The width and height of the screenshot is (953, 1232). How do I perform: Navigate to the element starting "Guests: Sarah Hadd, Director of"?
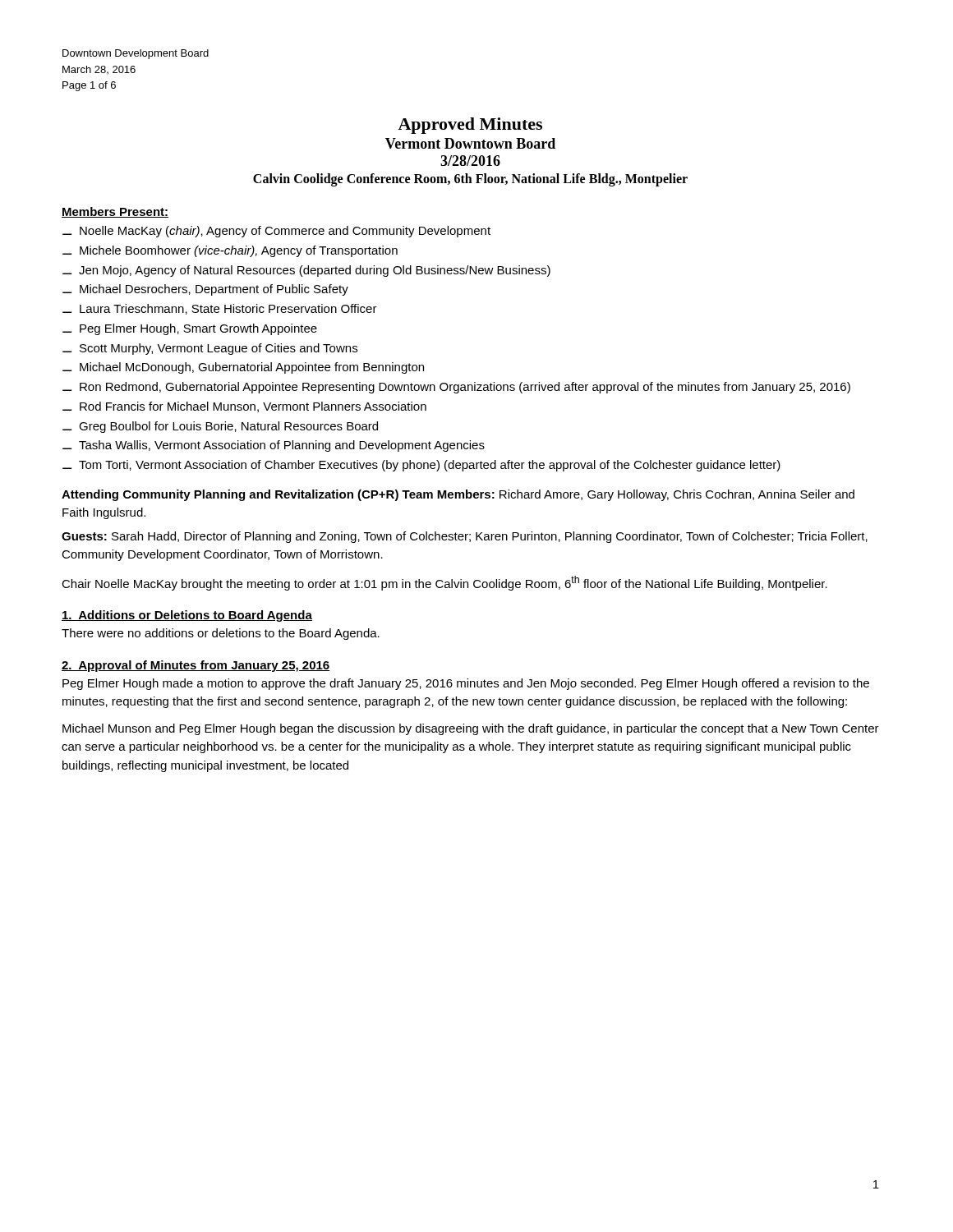[x=465, y=545]
